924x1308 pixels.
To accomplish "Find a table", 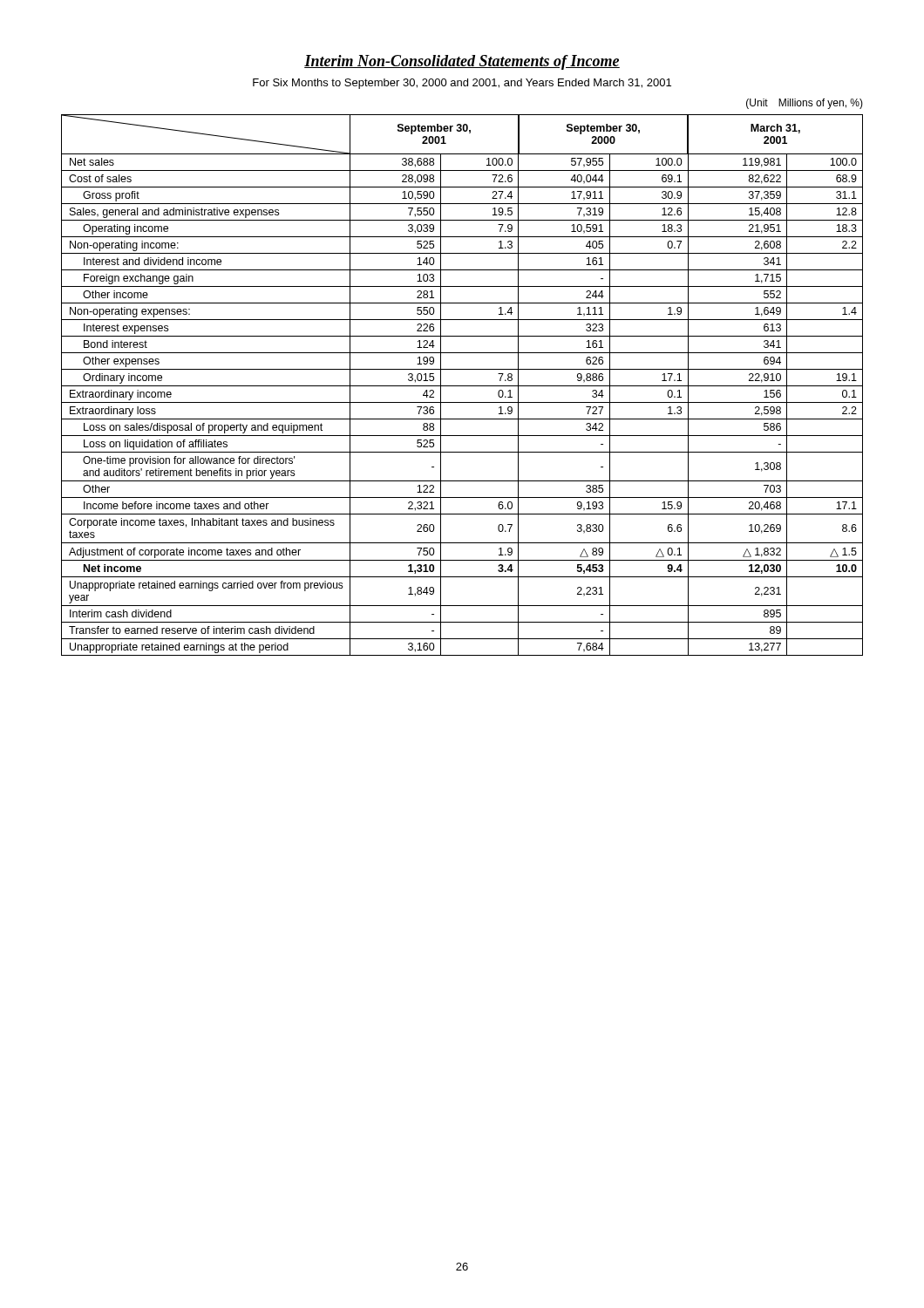I will 462,385.
